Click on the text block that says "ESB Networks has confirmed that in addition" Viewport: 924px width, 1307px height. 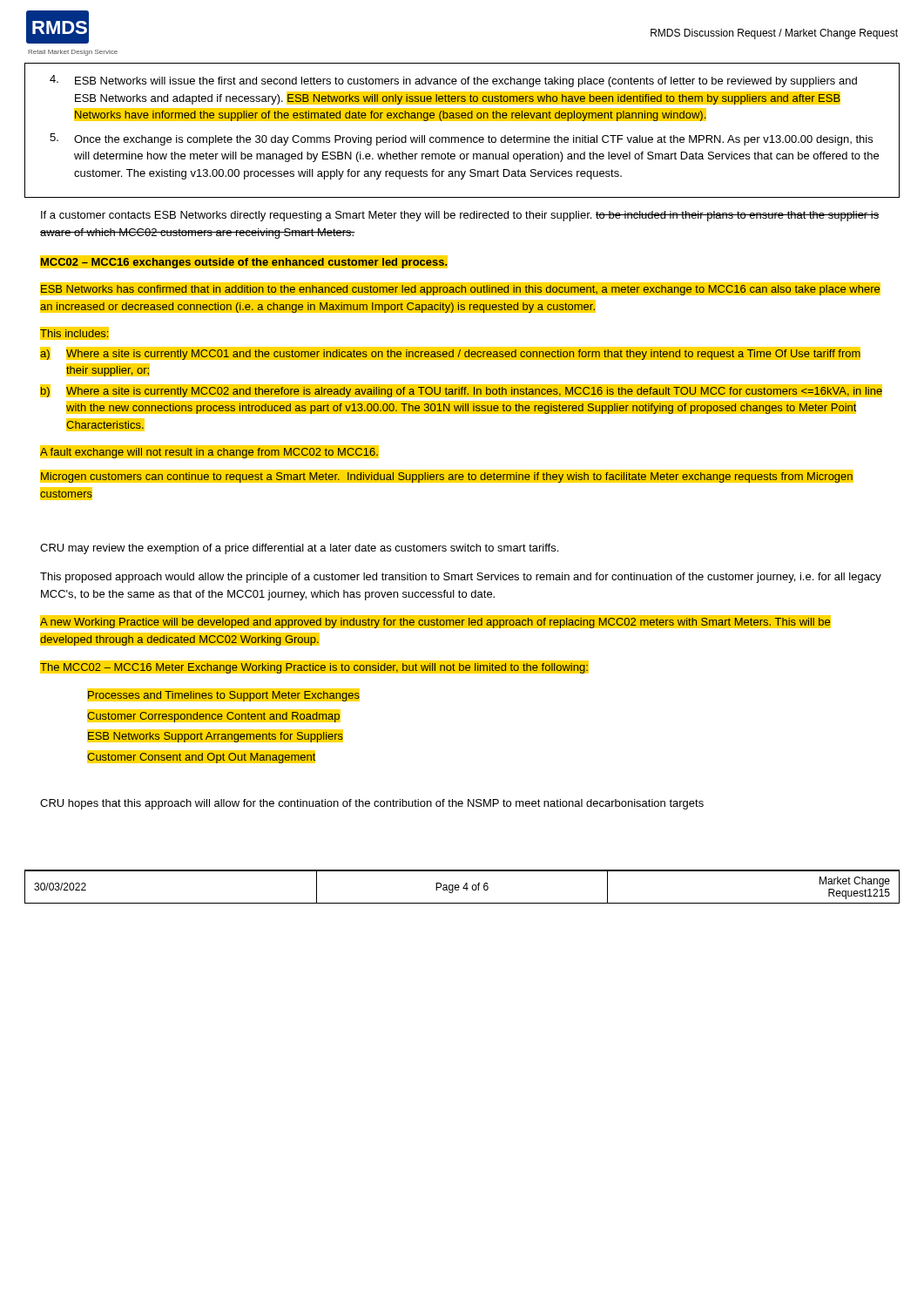460,298
